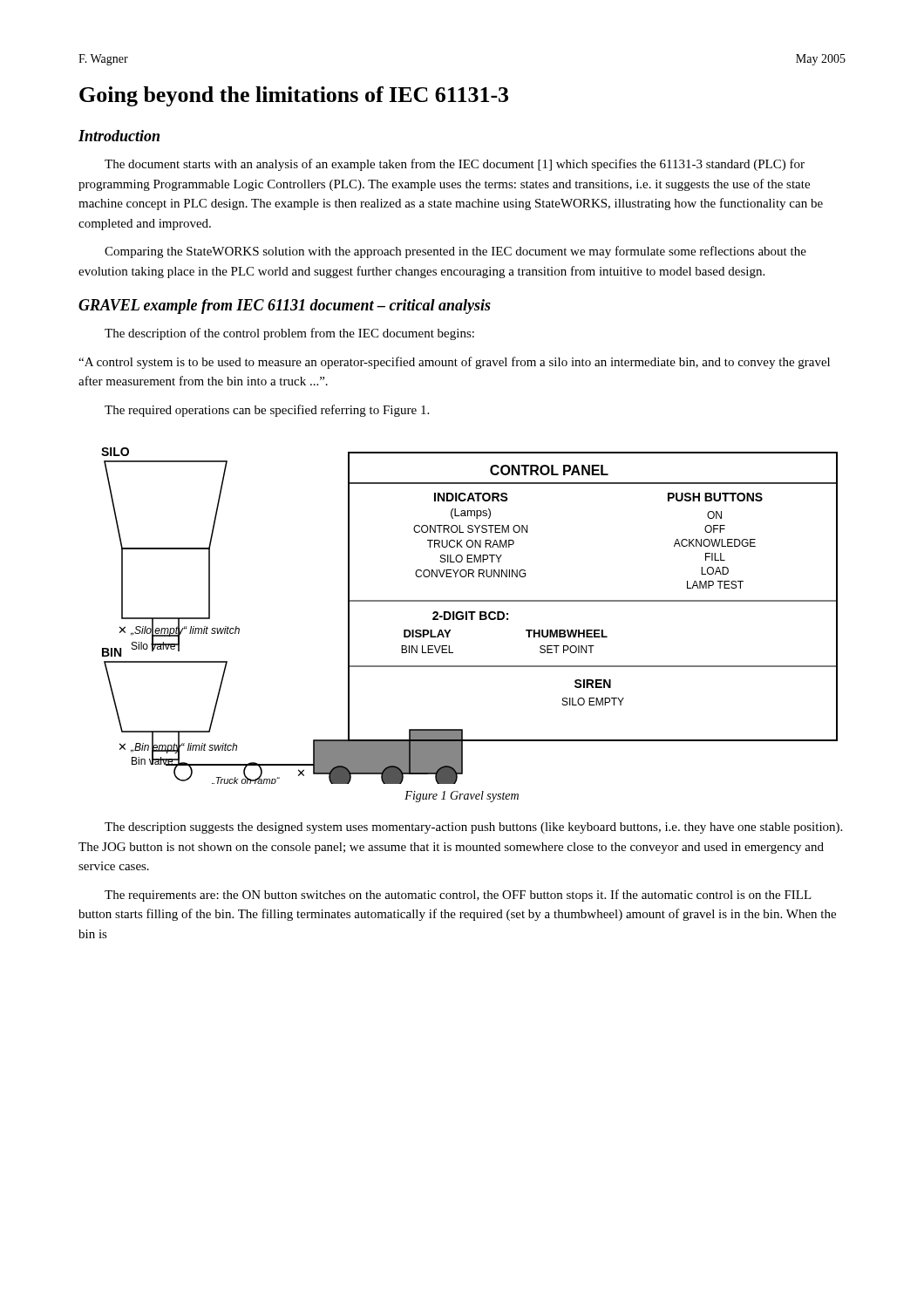924x1308 pixels.
Task: Find the block on this page that starts "The requirements are: the ON button switches on"
Action: coord(457,914)
